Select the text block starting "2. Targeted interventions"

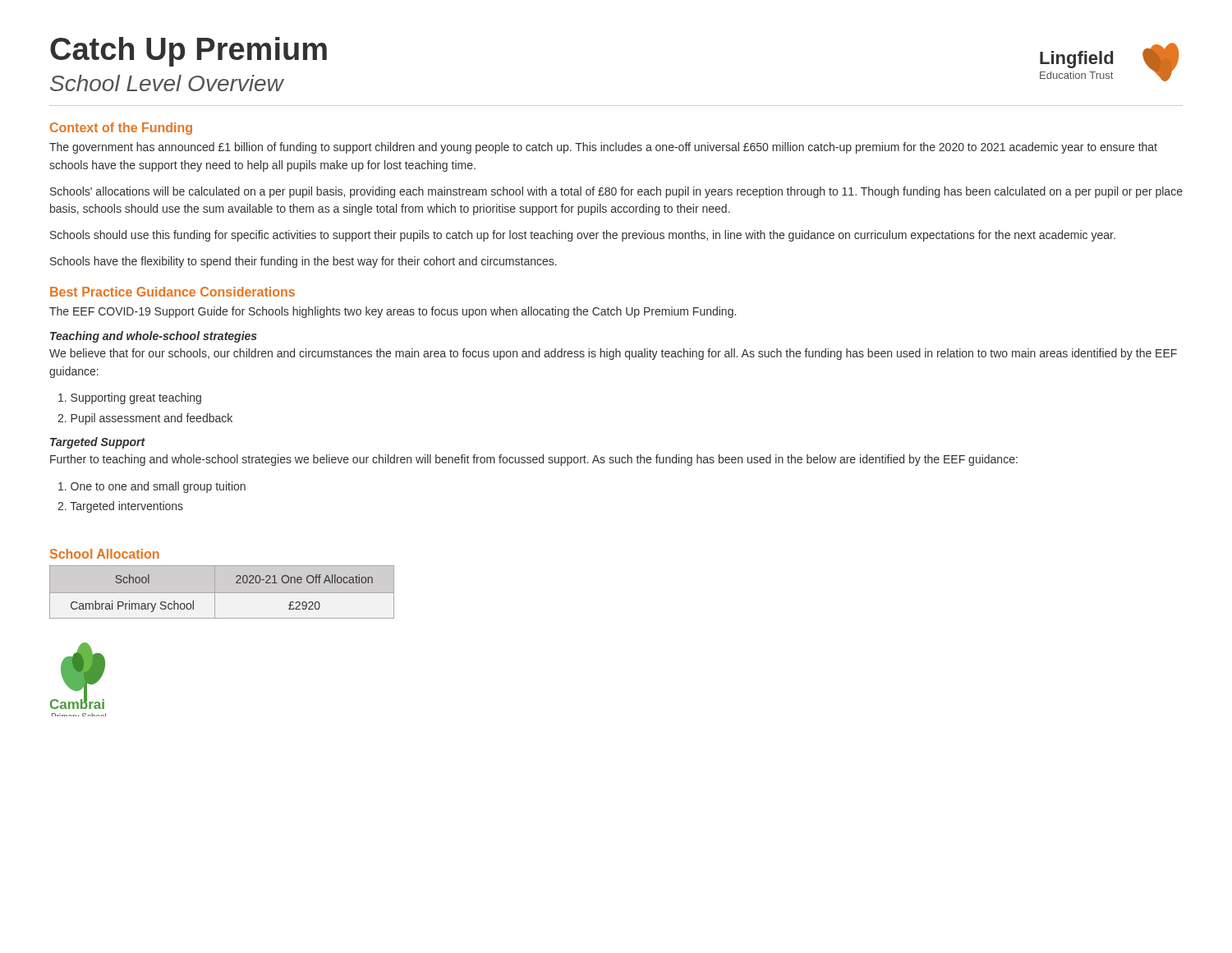120,506
